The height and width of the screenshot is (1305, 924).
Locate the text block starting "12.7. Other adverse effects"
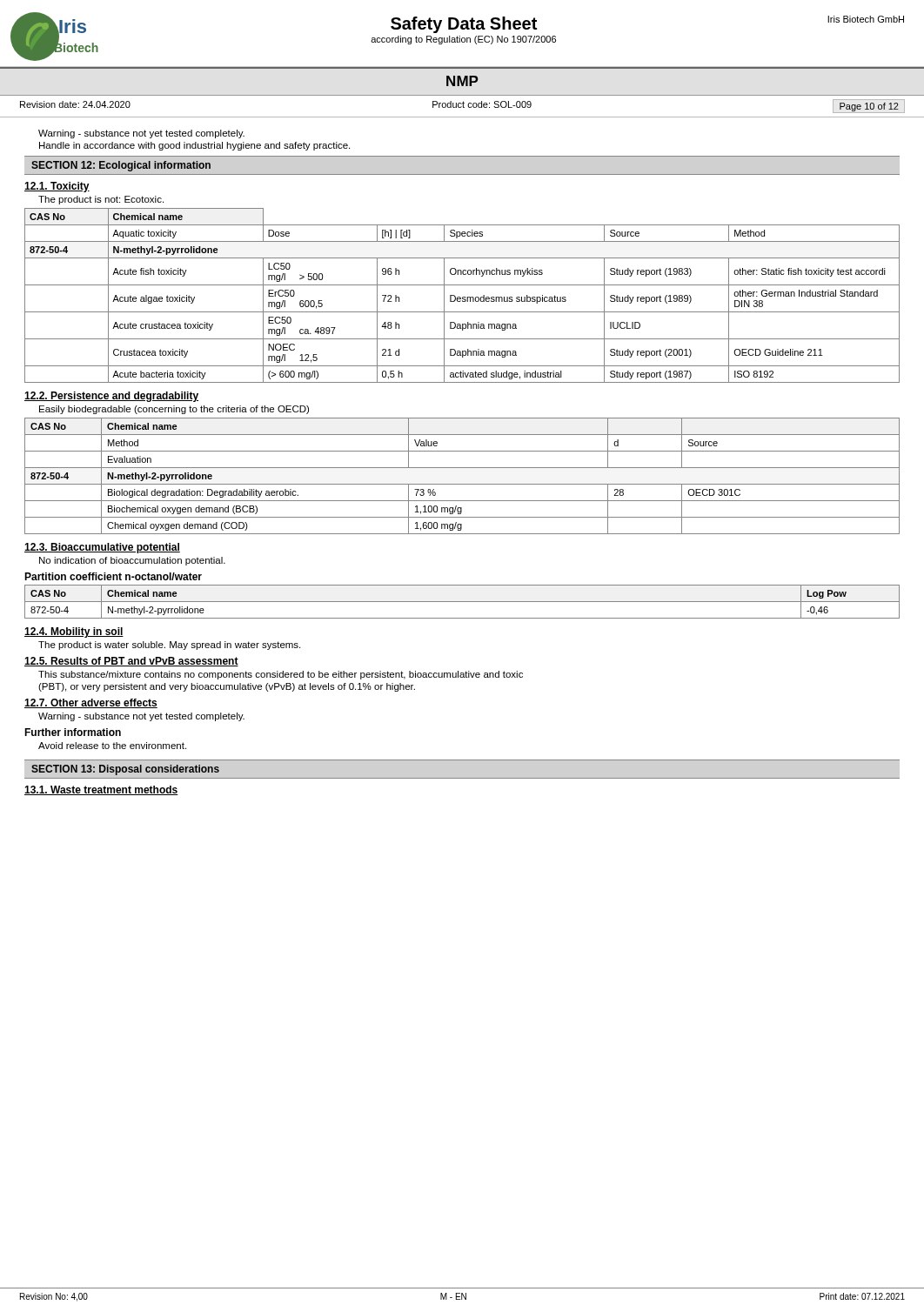point(91,703)
